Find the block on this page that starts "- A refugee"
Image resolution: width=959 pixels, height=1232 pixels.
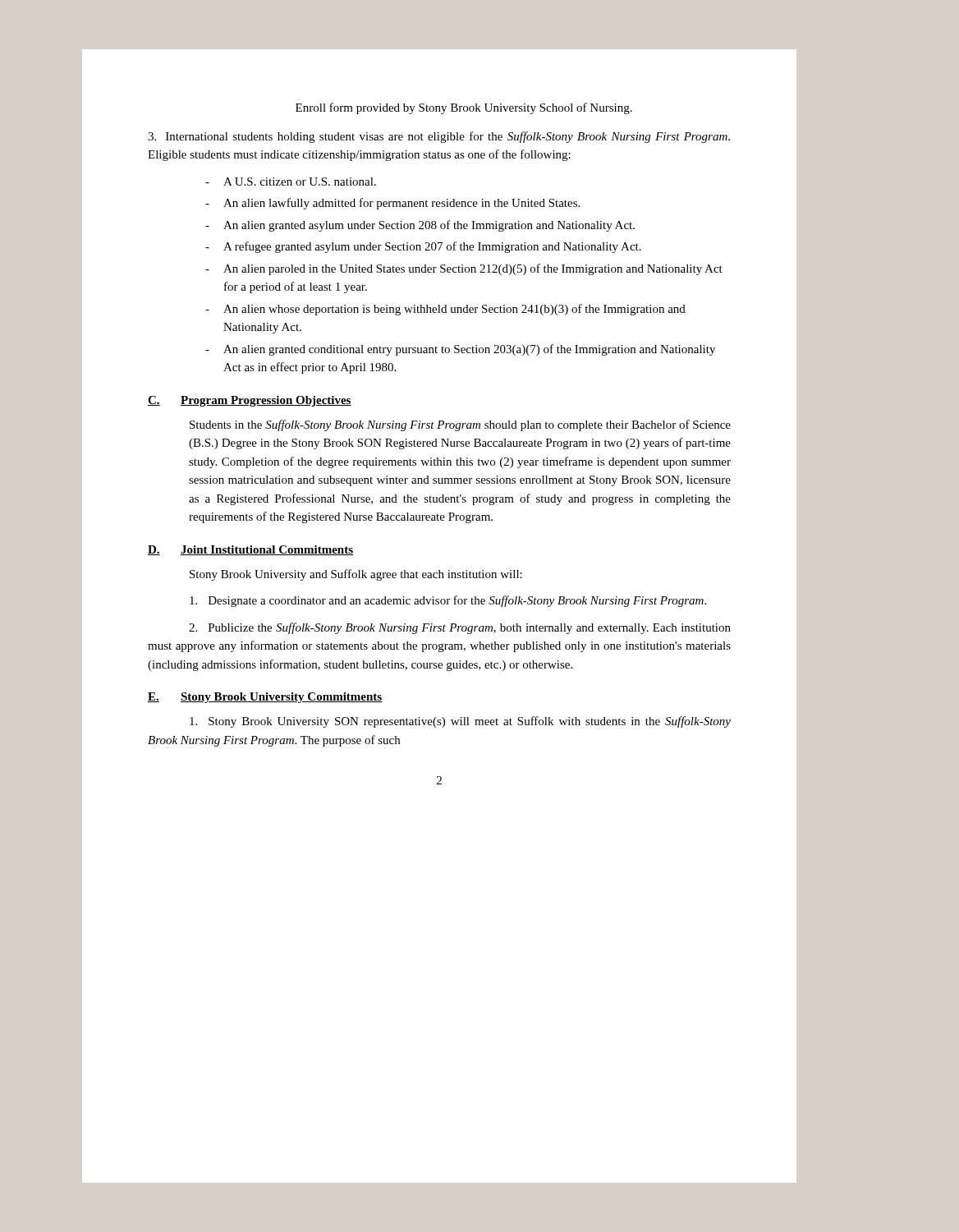(468, 247)
